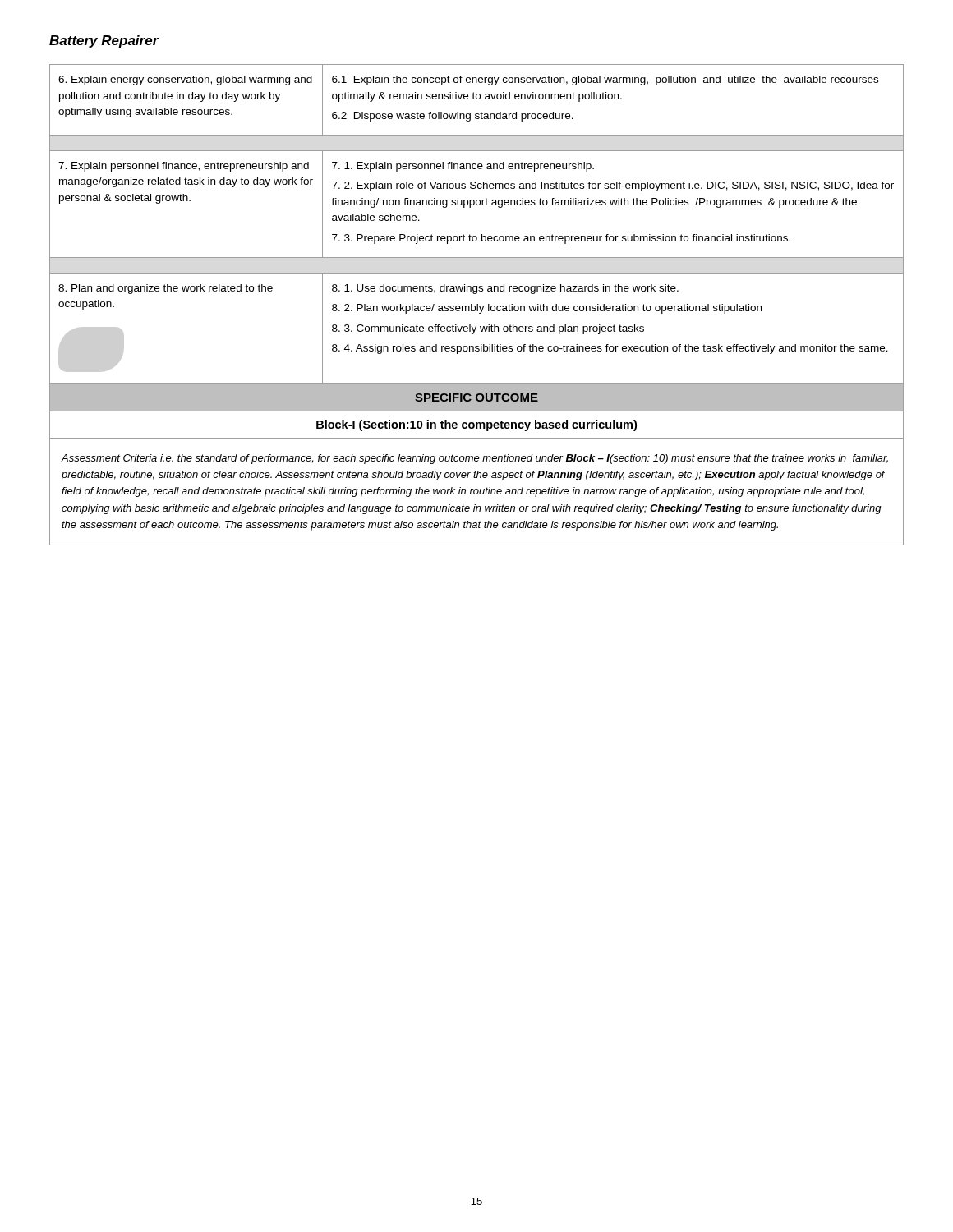The image size is (953, 1232).
Task: Select the section header that reads "Block-I (Section:10 in the competency based curriculum)"
Action: click(476, 425)
